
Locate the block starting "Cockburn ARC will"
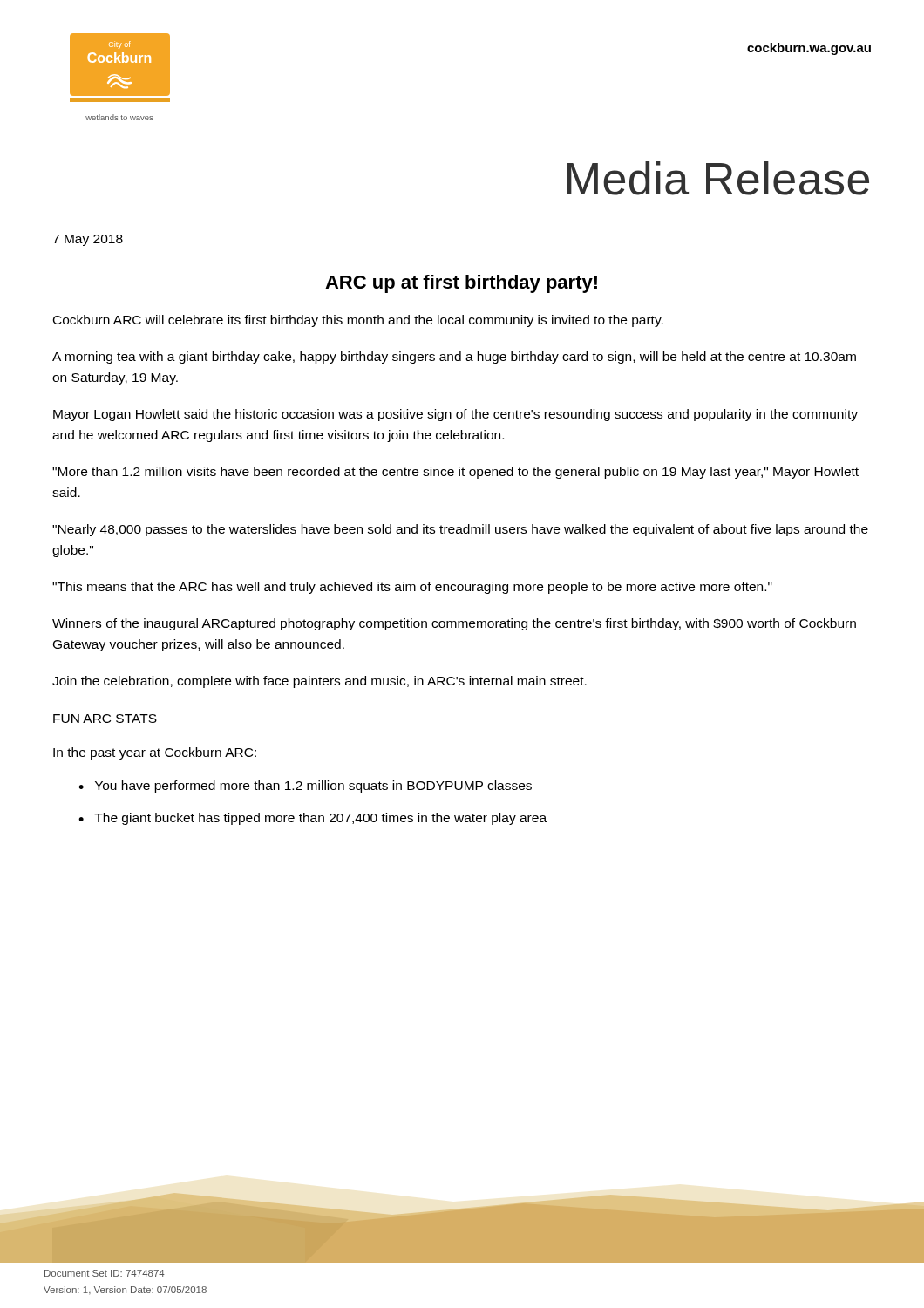pos(358,320)
